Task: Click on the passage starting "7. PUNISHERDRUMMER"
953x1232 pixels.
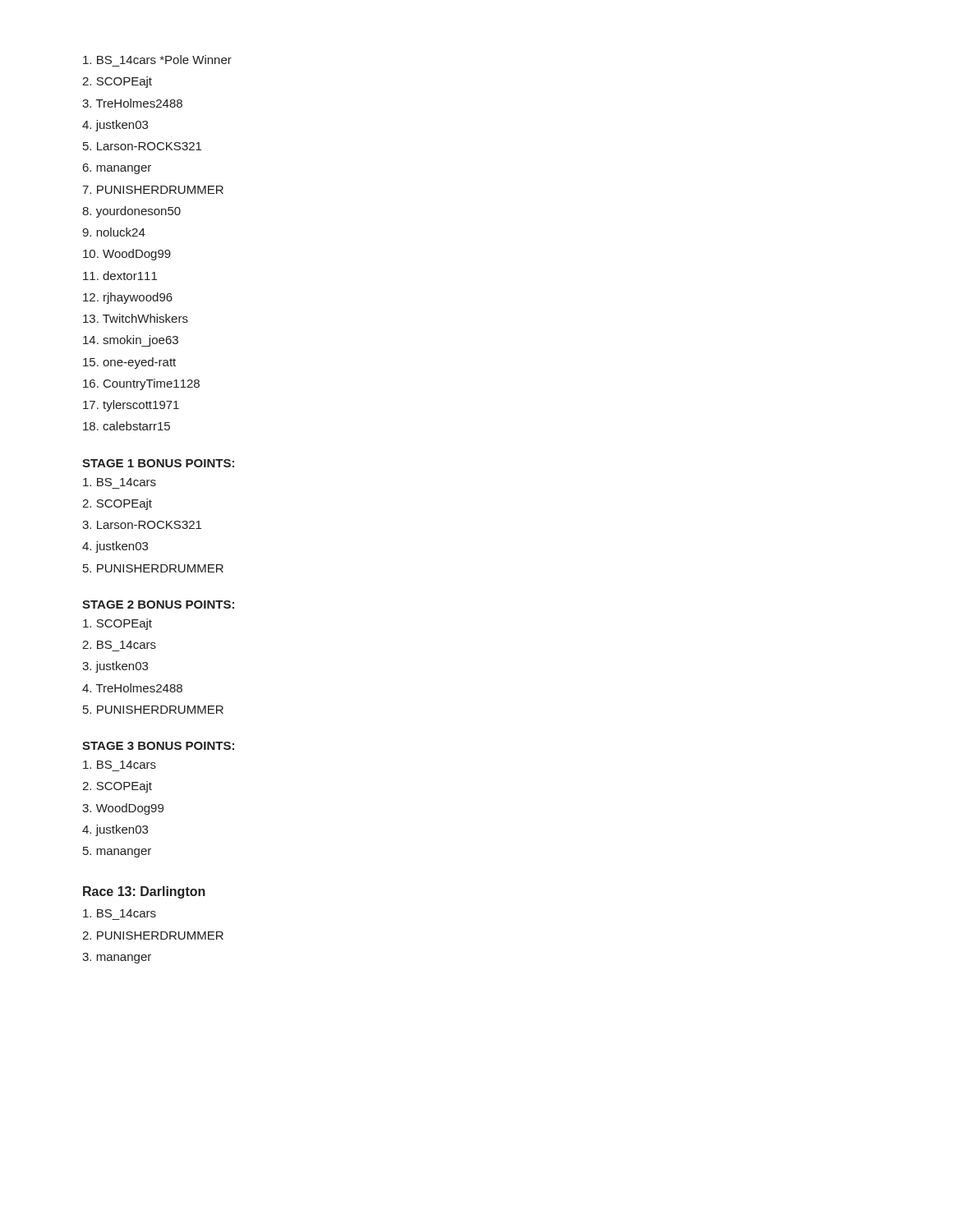Action: [153, 189]
